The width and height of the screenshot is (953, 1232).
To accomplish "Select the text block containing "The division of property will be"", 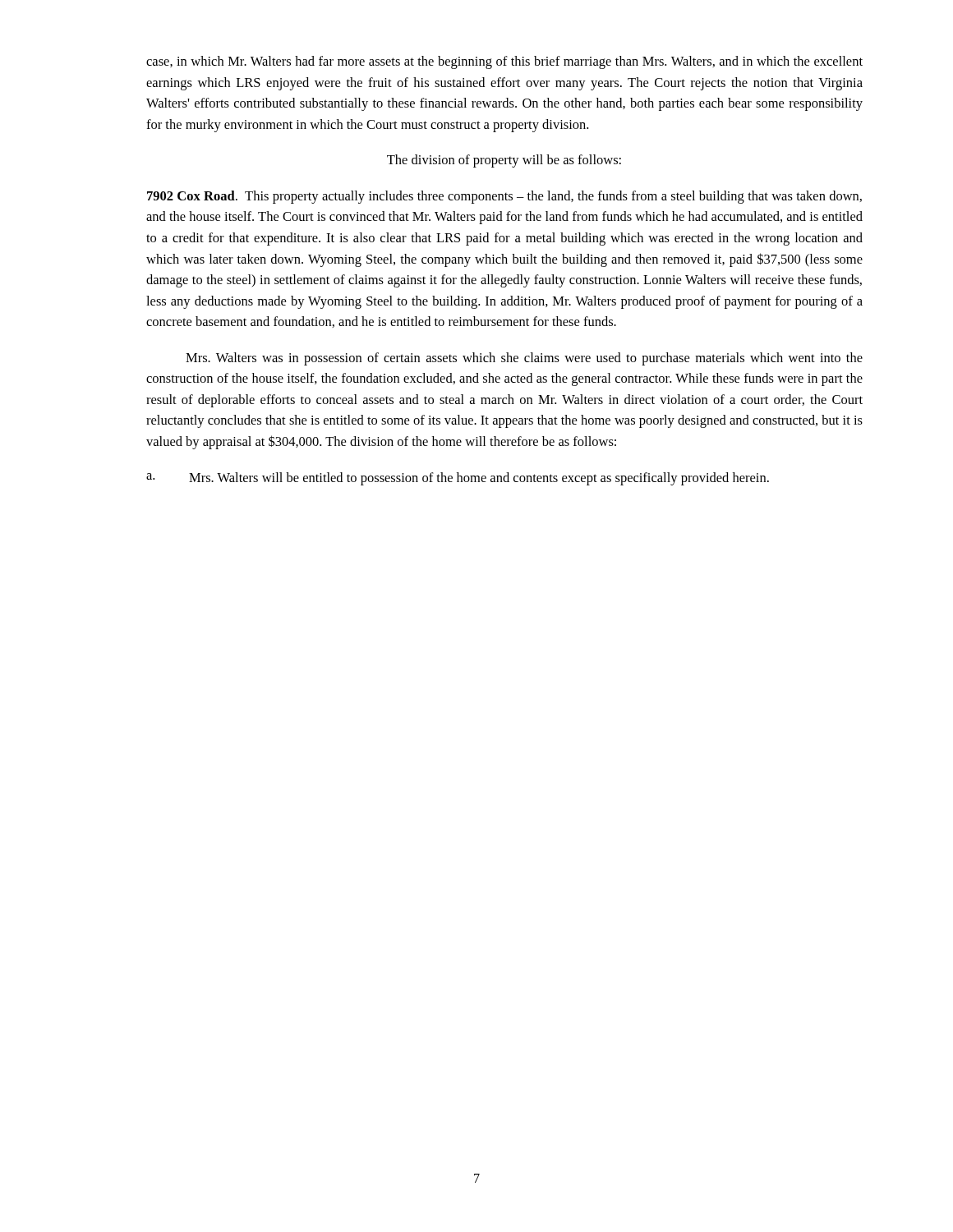I will [504, 160].
